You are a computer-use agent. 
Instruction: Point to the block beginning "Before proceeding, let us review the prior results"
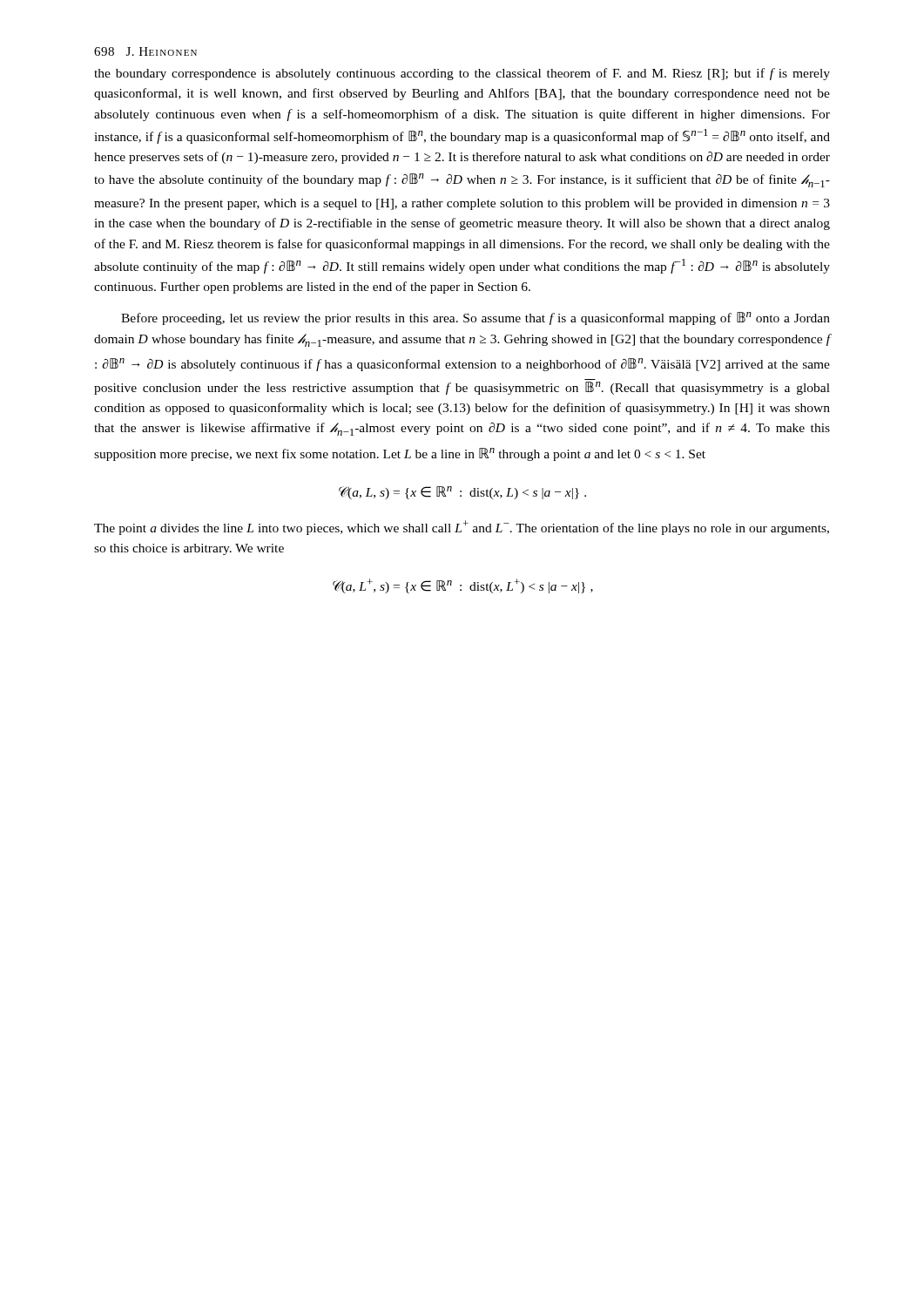(462, 385)
